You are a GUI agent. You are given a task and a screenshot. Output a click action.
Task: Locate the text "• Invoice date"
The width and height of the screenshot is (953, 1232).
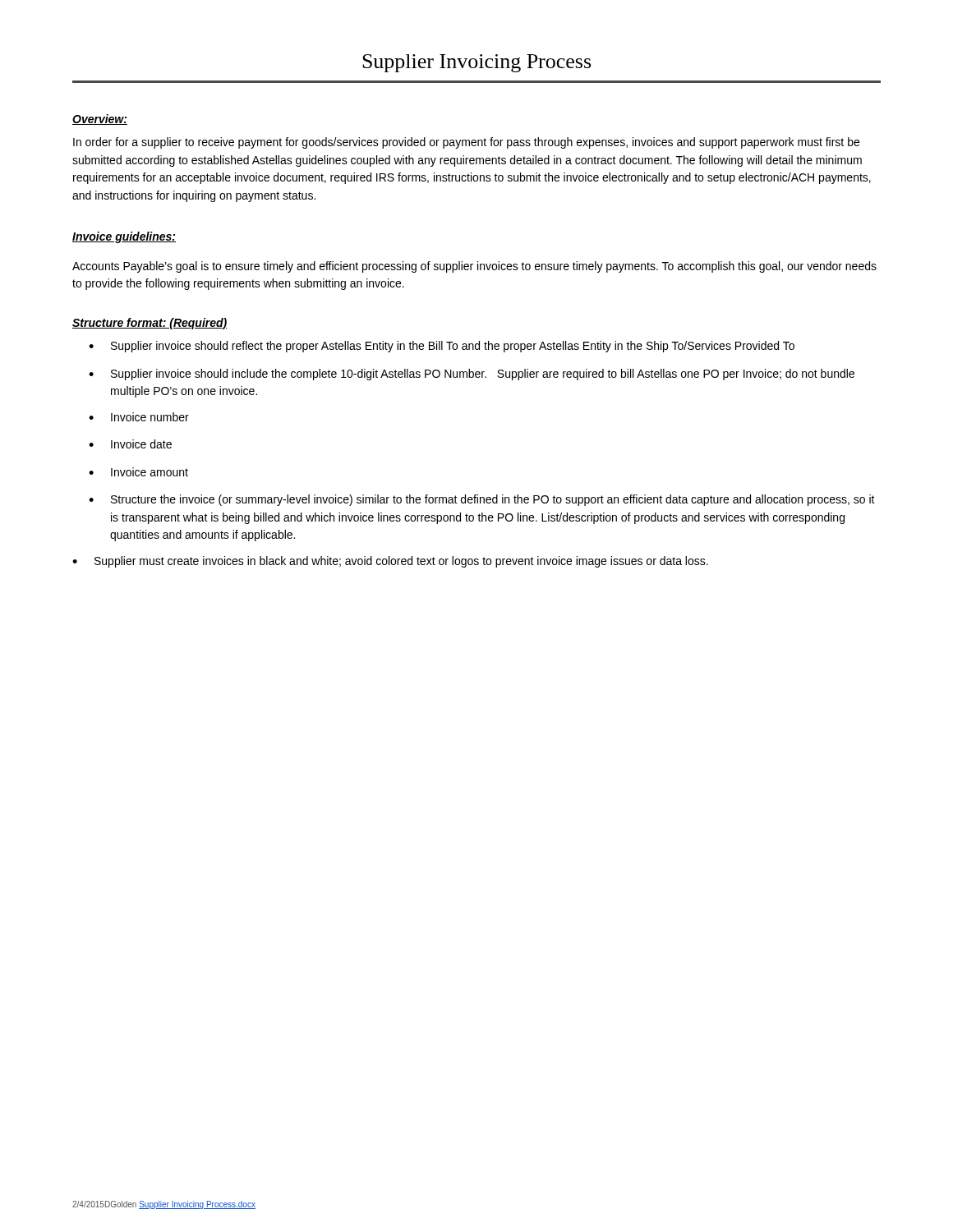click(x=130, y=444)
